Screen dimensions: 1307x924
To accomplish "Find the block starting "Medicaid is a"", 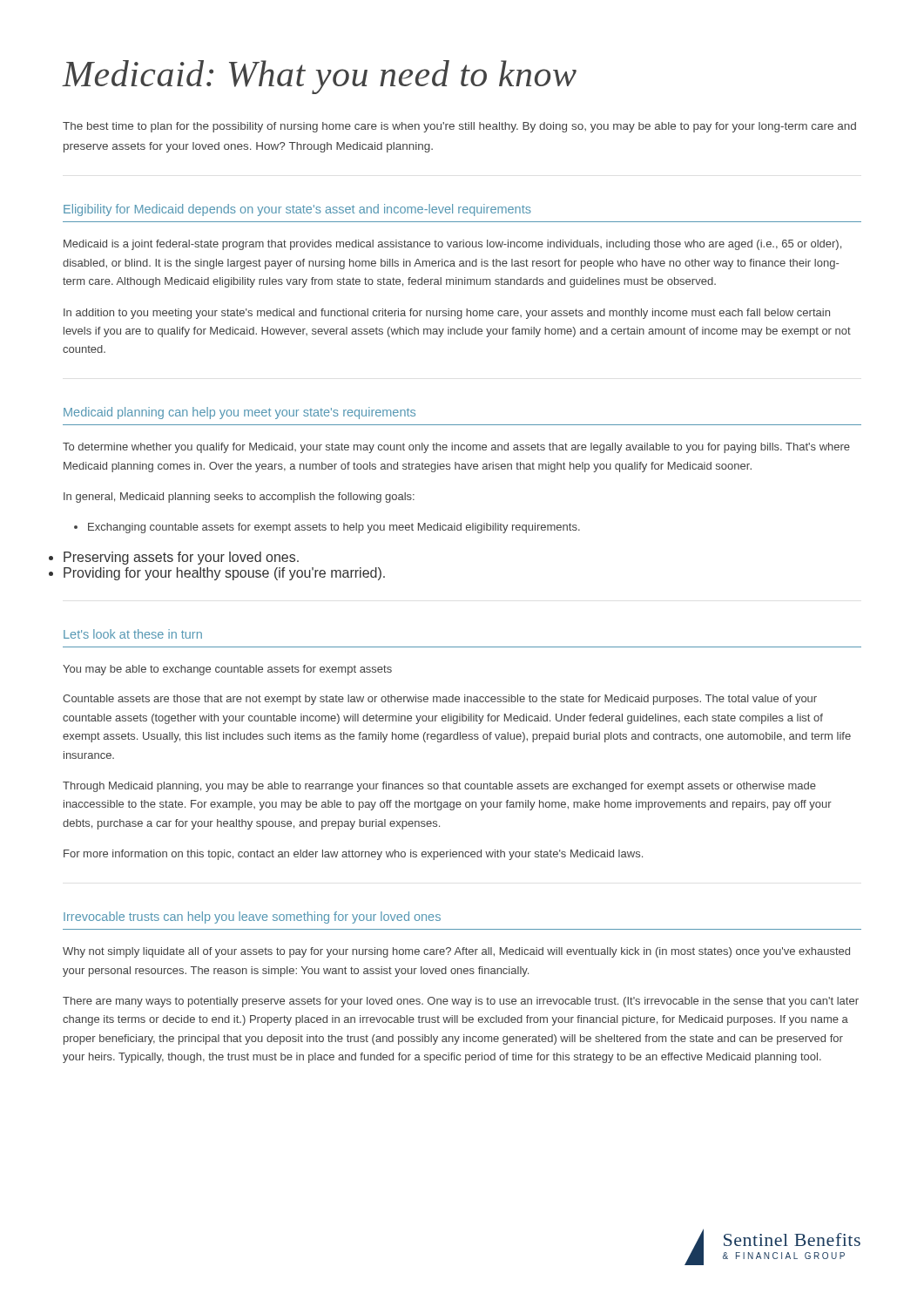I will point(462,263).
